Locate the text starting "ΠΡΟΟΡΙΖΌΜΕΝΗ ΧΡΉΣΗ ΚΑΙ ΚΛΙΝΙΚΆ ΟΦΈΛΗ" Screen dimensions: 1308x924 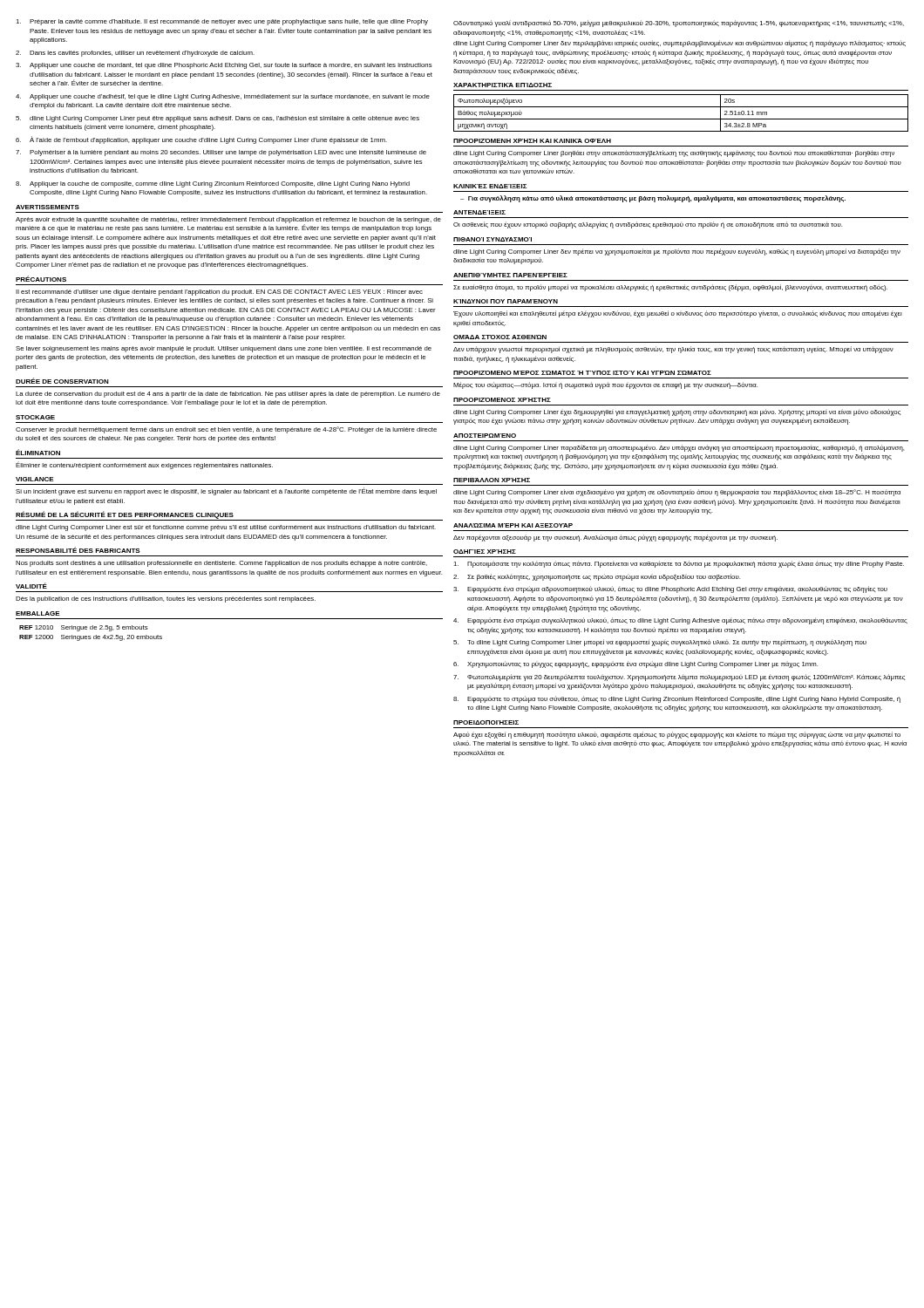[x=681, y=142]
